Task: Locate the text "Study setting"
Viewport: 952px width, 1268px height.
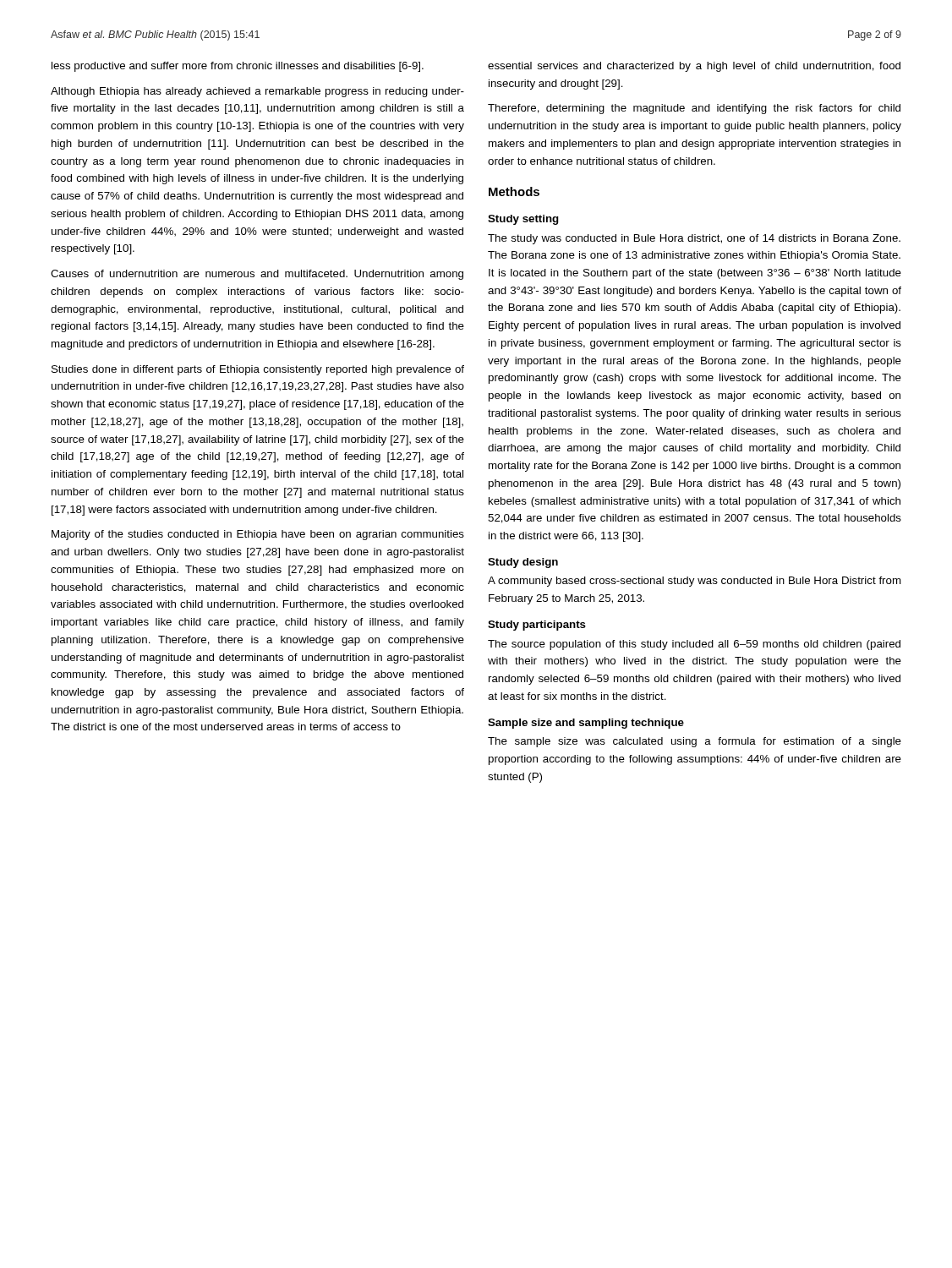Action: click(523, 220)
